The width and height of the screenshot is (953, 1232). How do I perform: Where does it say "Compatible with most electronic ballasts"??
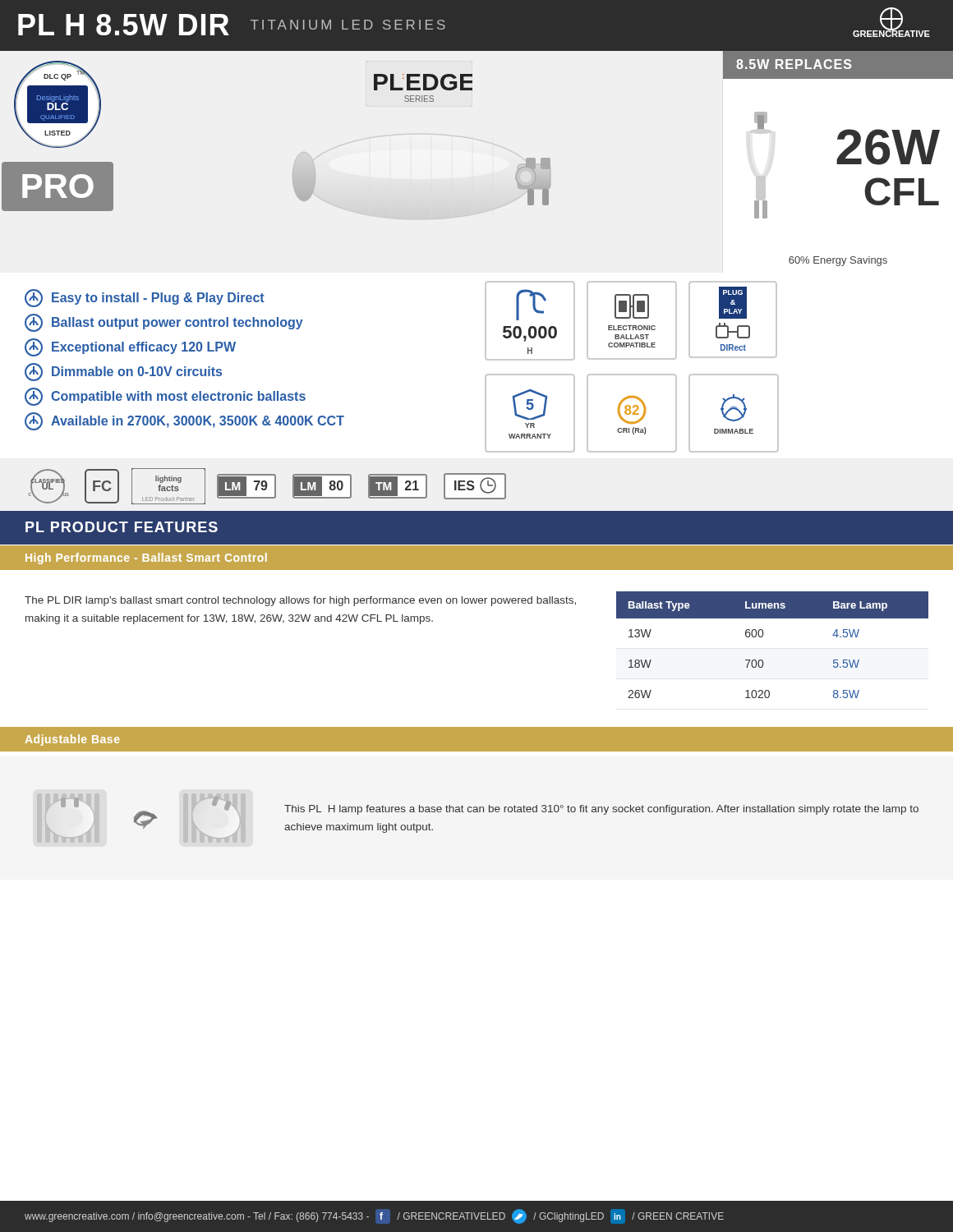tap(165, 397)
